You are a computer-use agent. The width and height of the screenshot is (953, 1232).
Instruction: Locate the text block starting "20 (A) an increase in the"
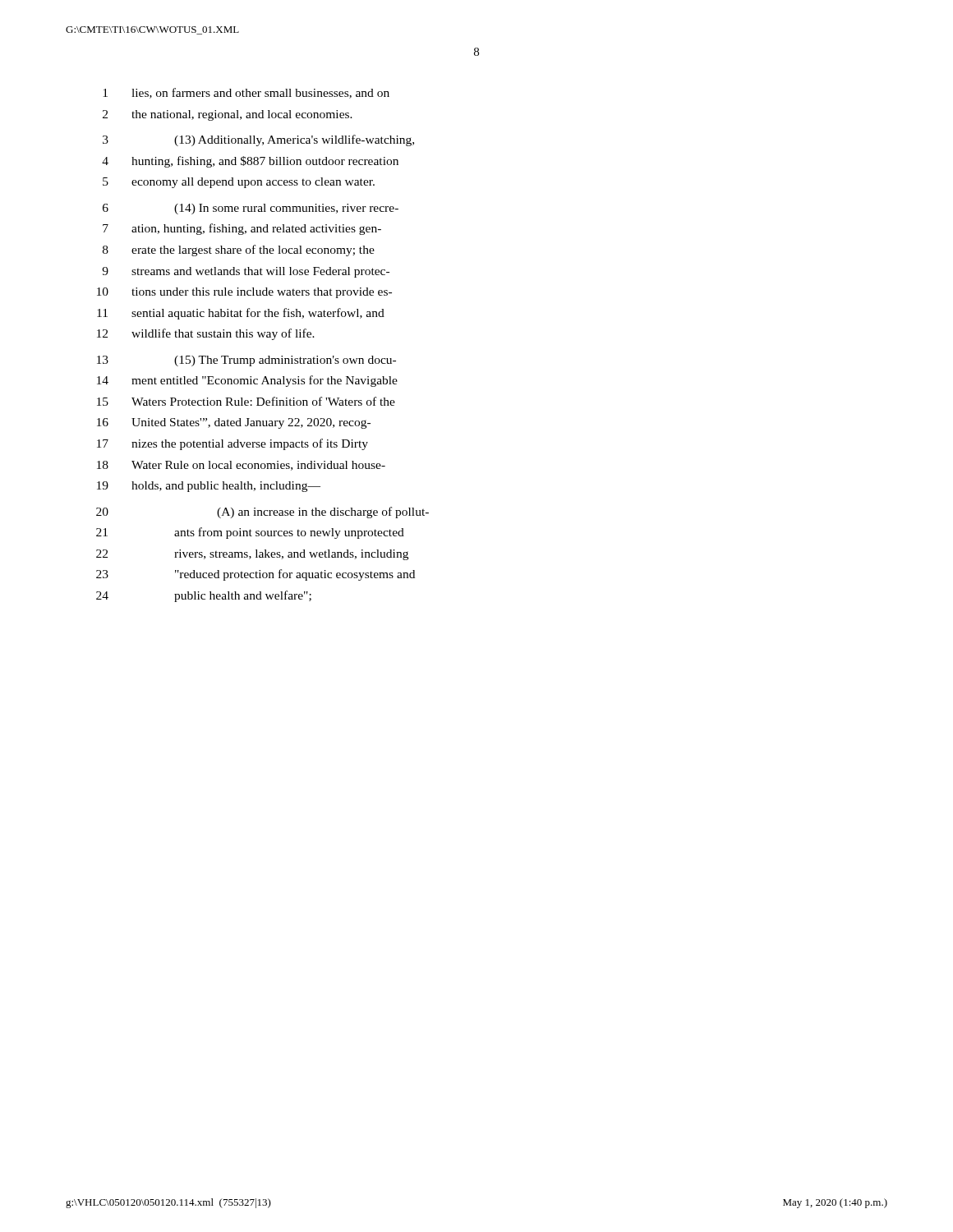click(262, 513)
